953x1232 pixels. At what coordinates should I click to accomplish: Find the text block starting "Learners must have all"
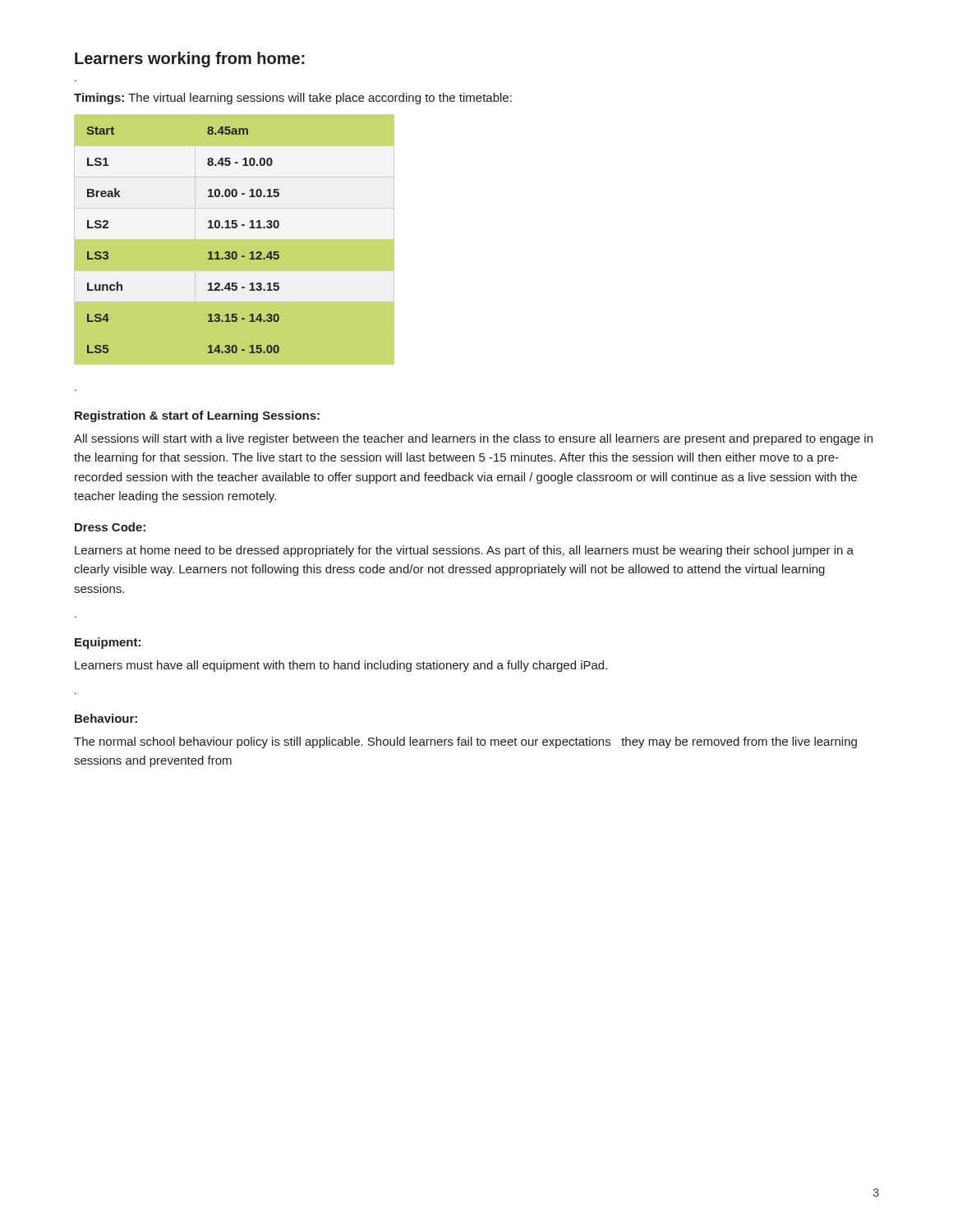341,665
